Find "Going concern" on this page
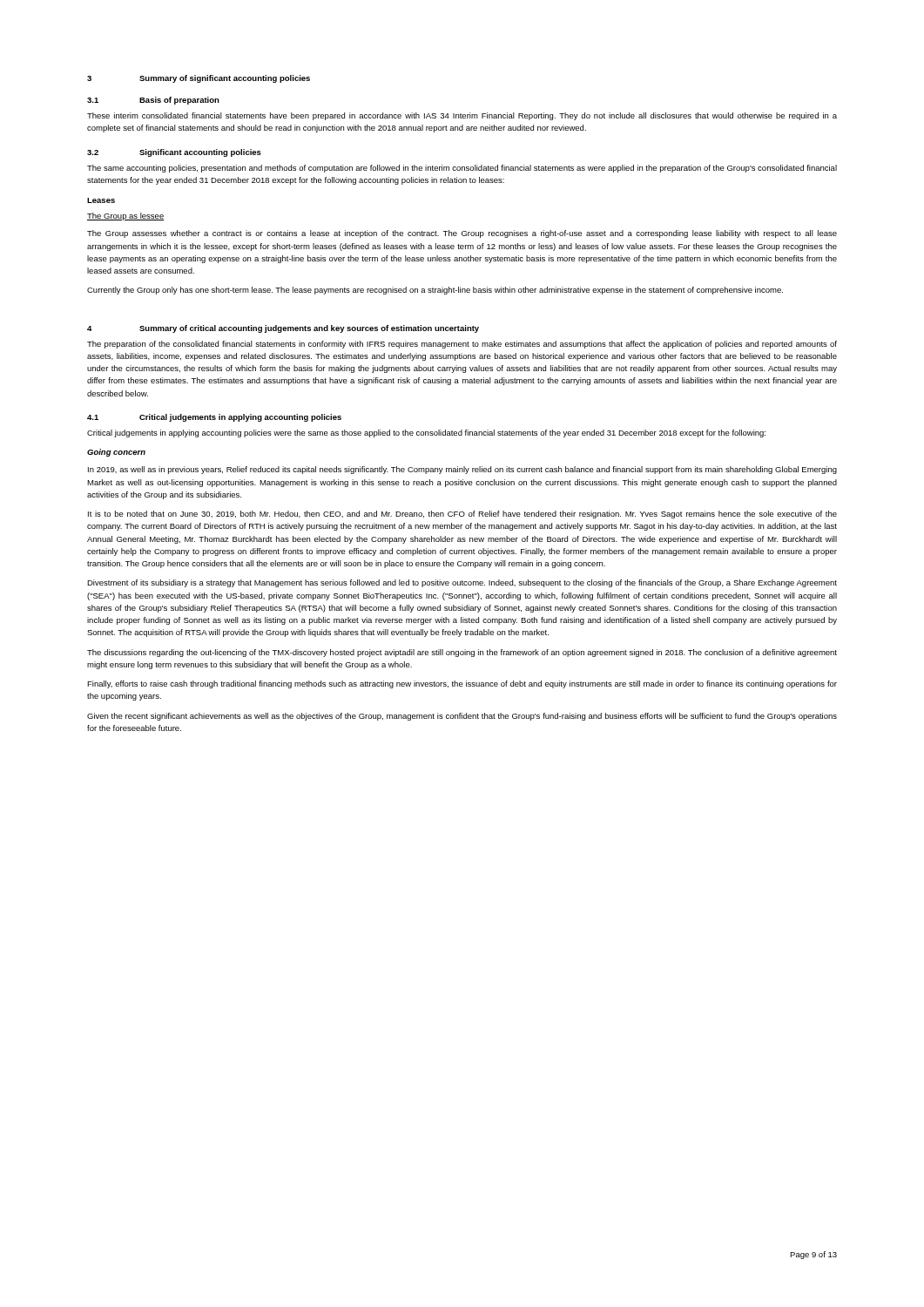924x1307 pixels. (116, 452)
